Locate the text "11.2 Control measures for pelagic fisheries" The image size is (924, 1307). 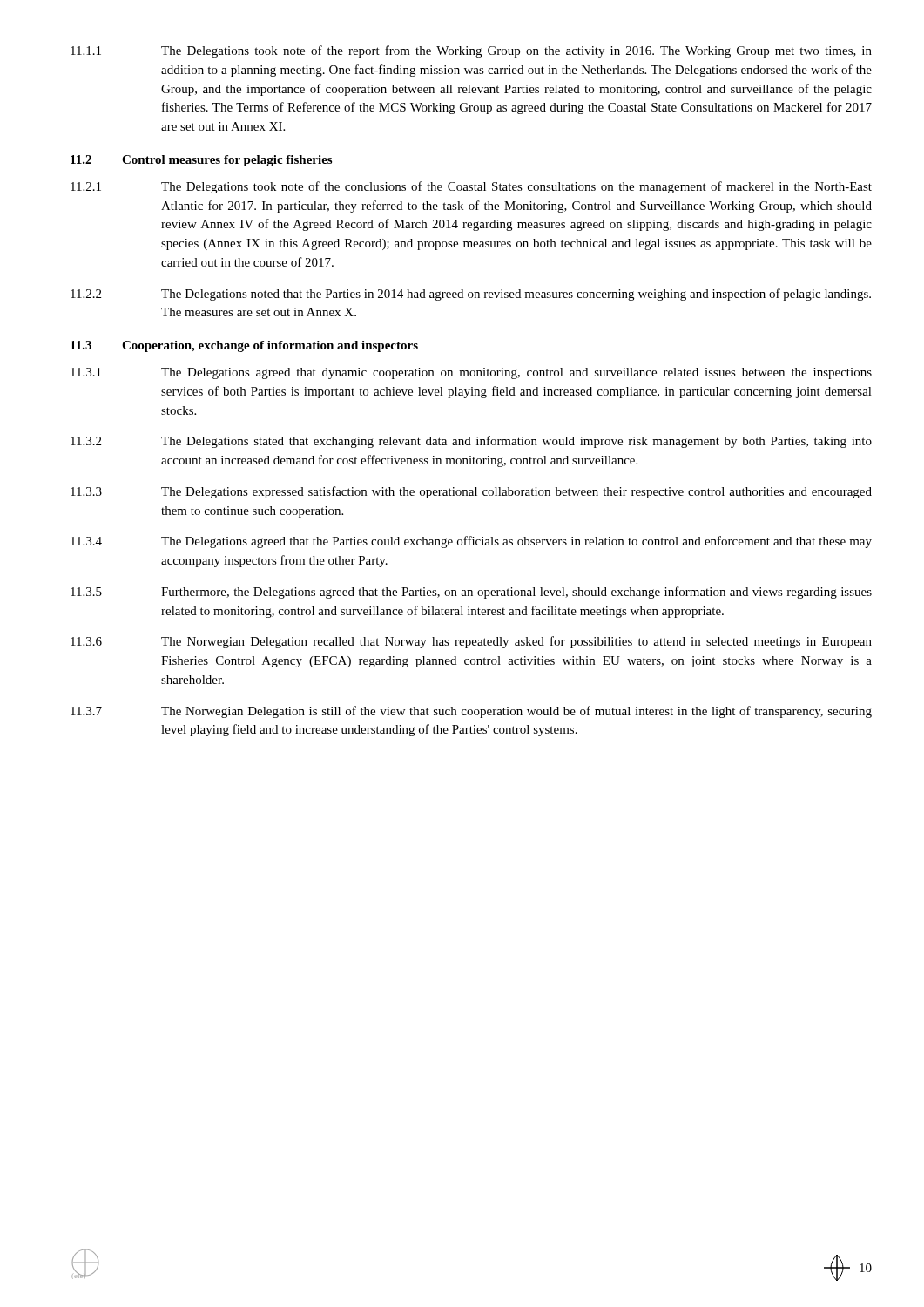pos(201,160)
